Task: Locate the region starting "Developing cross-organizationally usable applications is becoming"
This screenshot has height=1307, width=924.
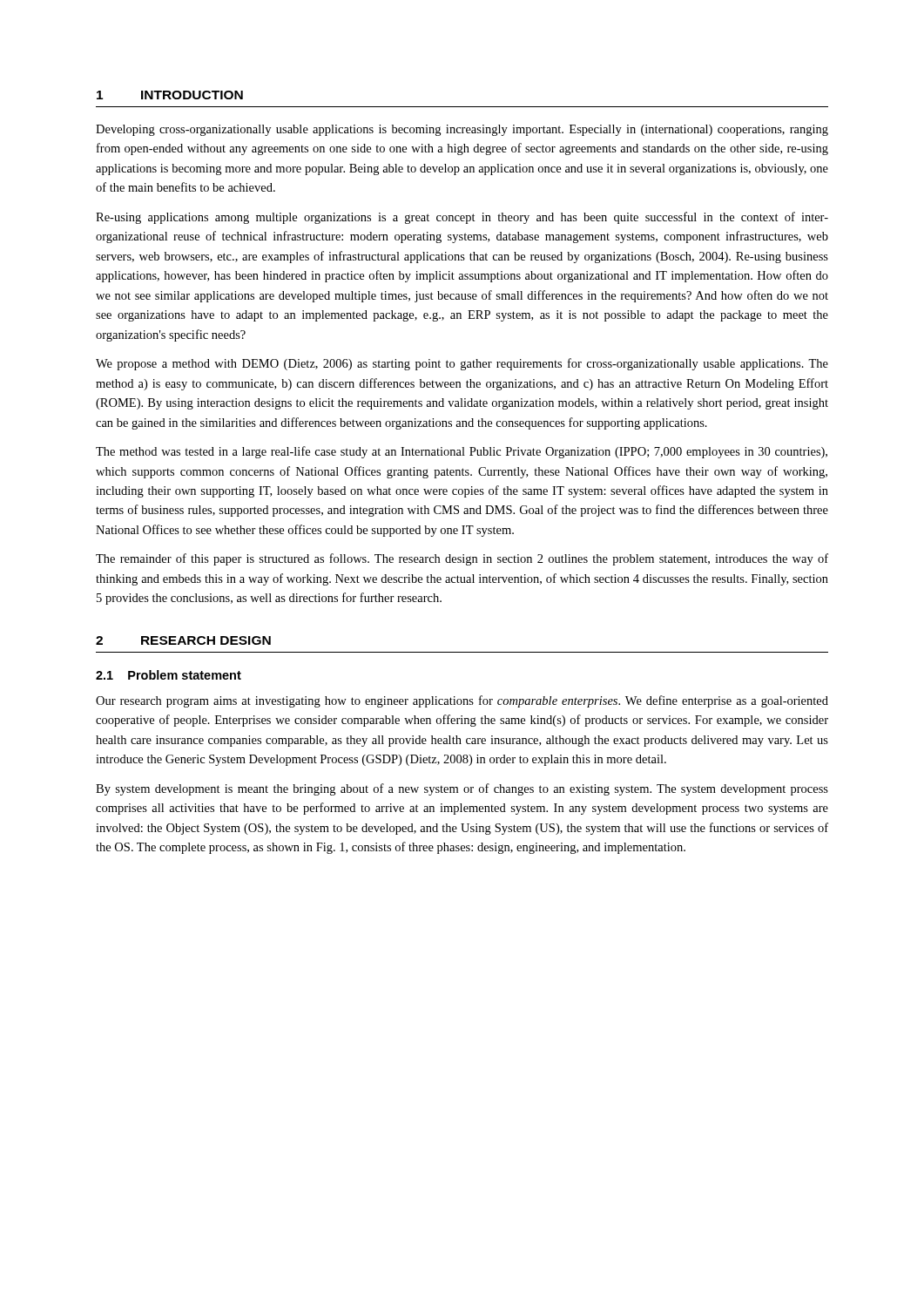Action: click(x=462, y=158)
